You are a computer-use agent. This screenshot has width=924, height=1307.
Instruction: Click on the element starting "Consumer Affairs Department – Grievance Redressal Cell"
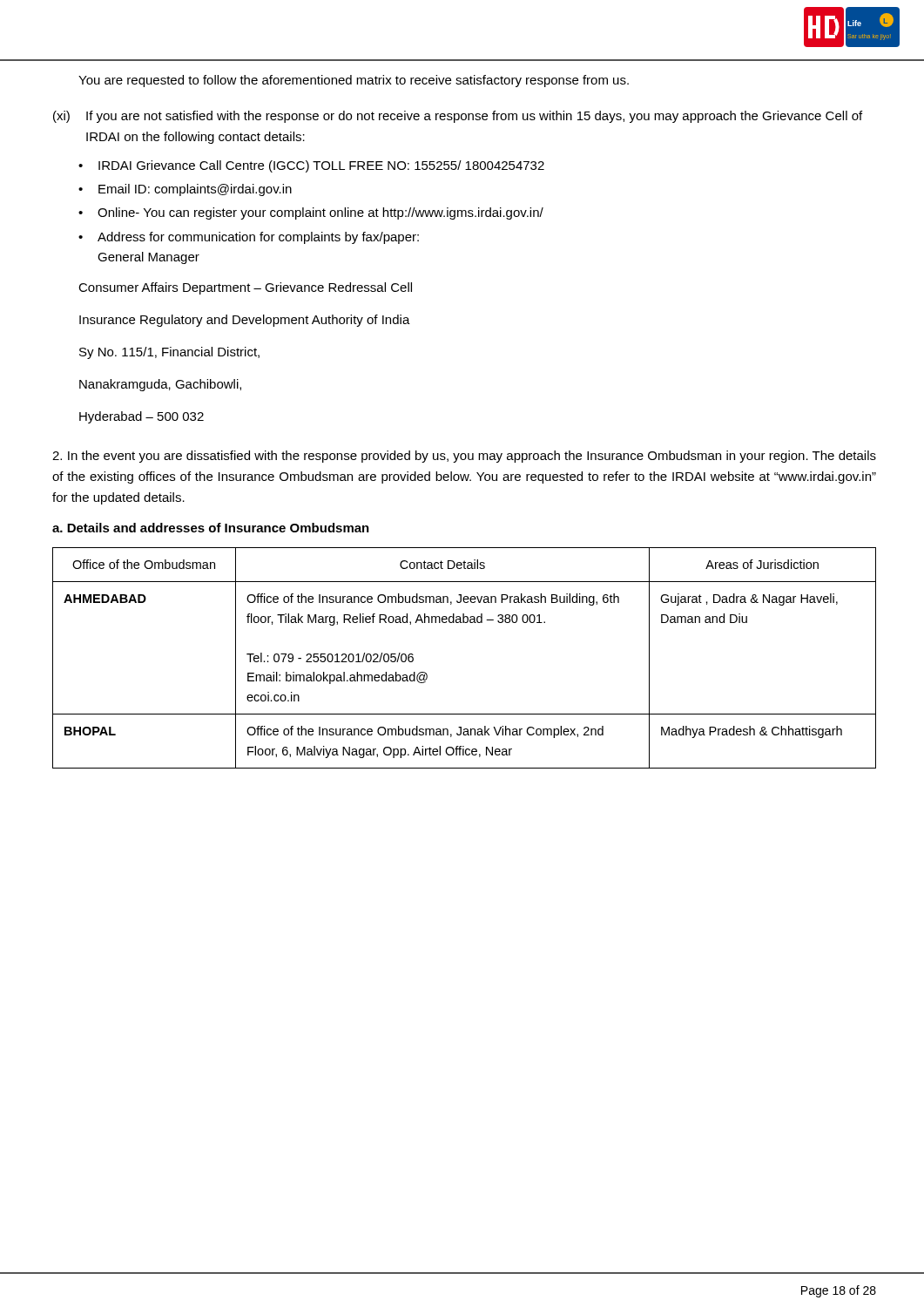(x=246, y=287)
